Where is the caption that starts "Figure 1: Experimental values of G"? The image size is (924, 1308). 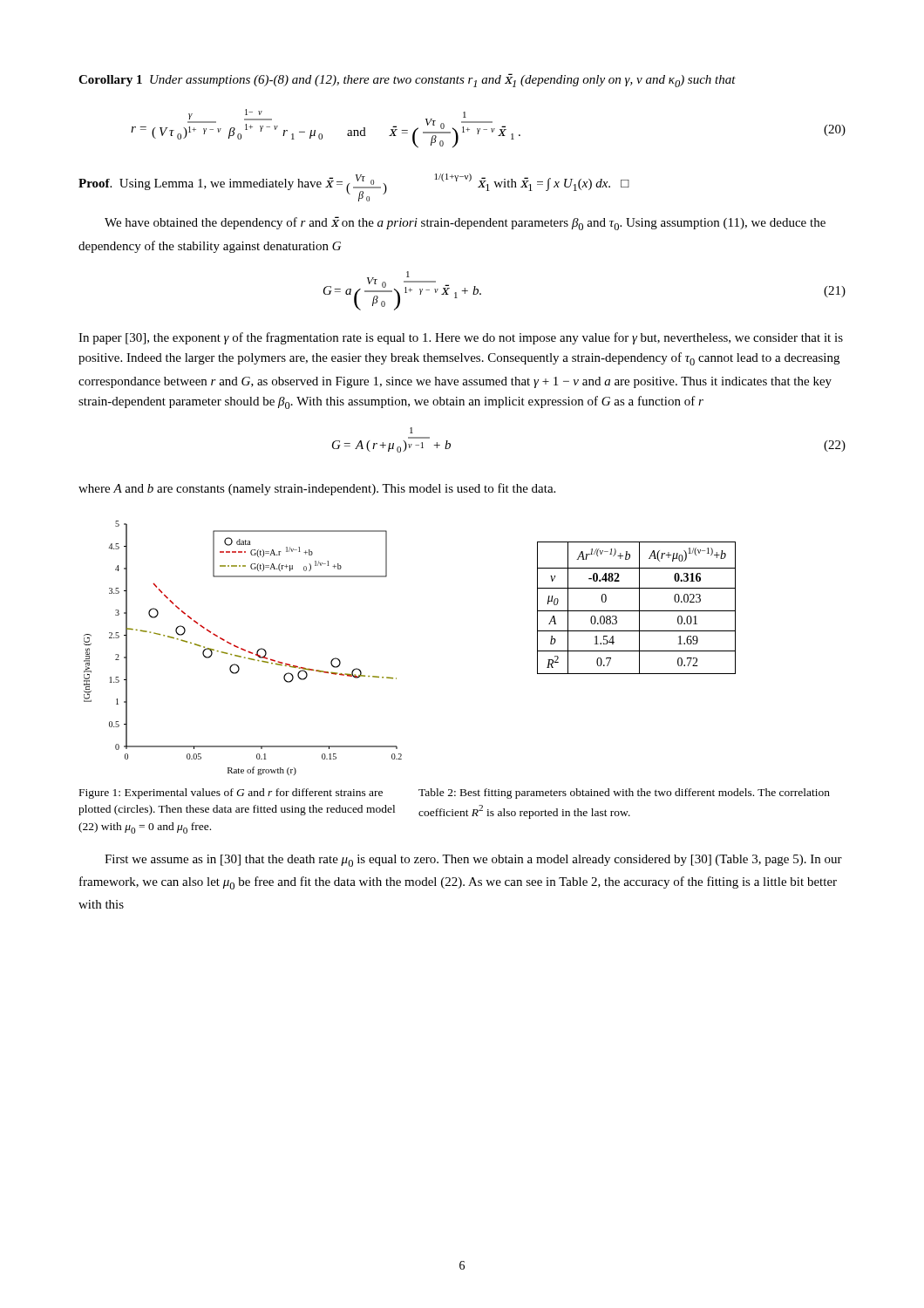tap(237, 810)
